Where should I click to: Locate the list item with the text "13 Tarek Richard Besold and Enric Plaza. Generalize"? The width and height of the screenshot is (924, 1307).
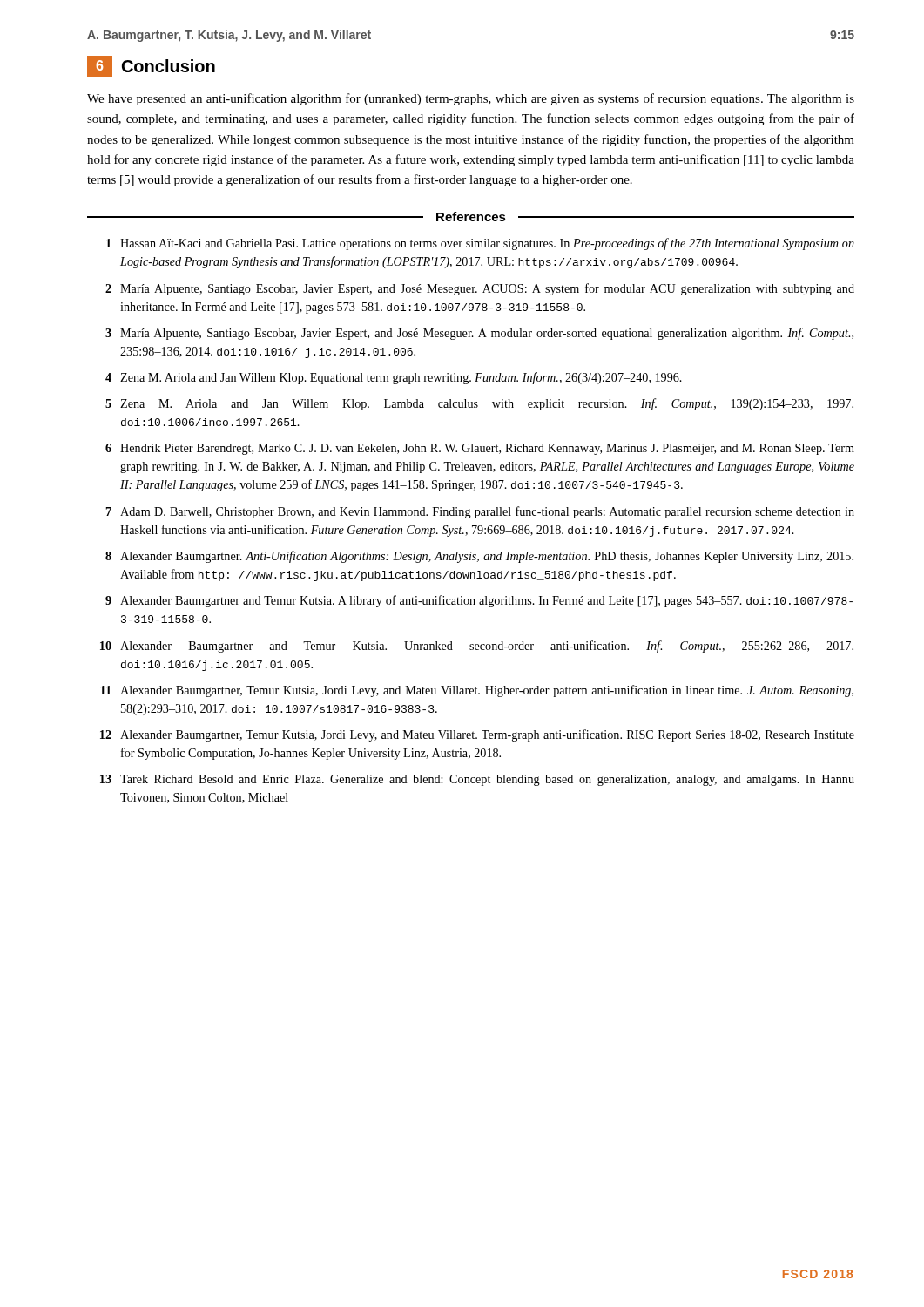471,789
